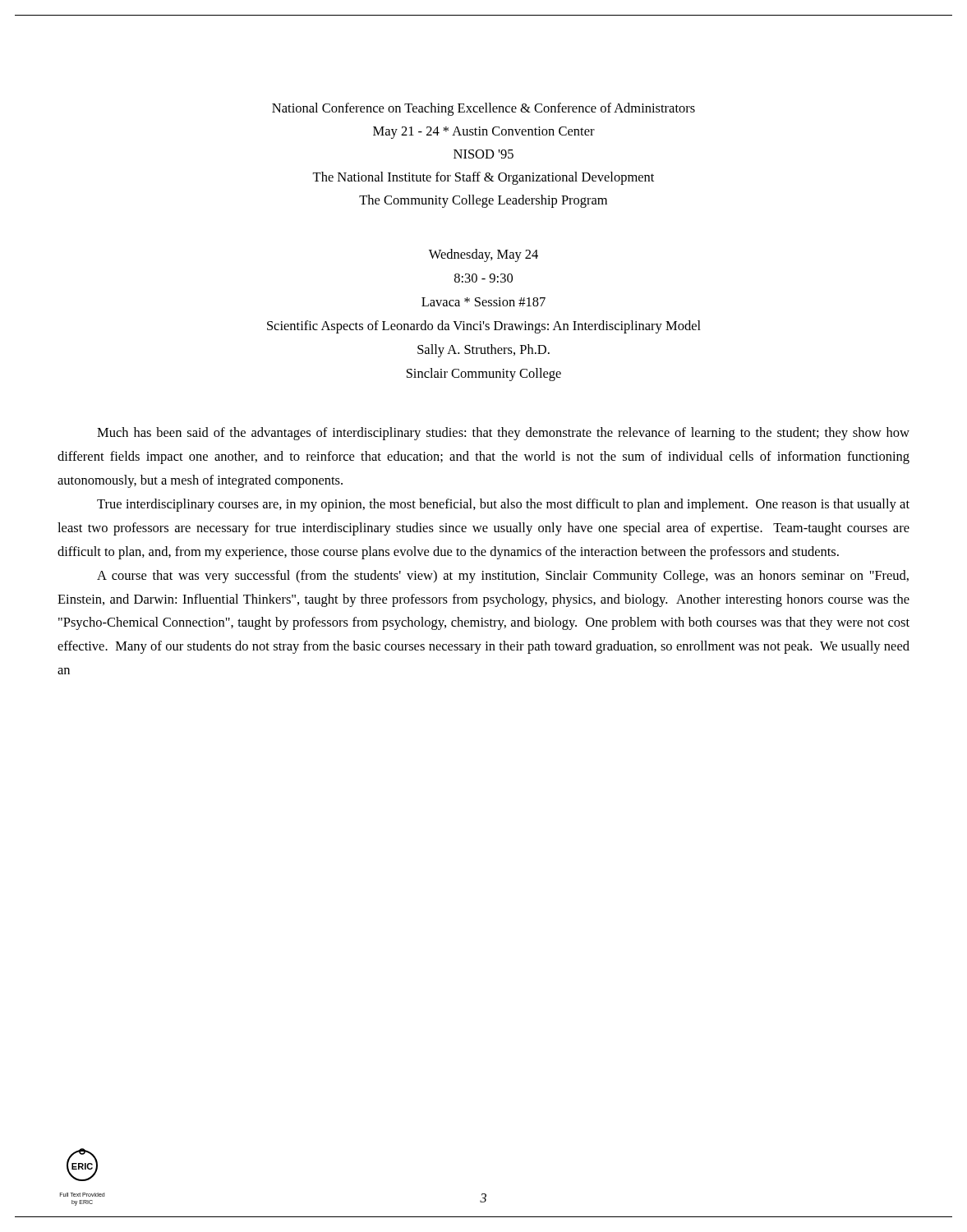Locate the logo
Viewport: 967px width, 1232px height.
pyautogui.click(x=82, y=1177)
